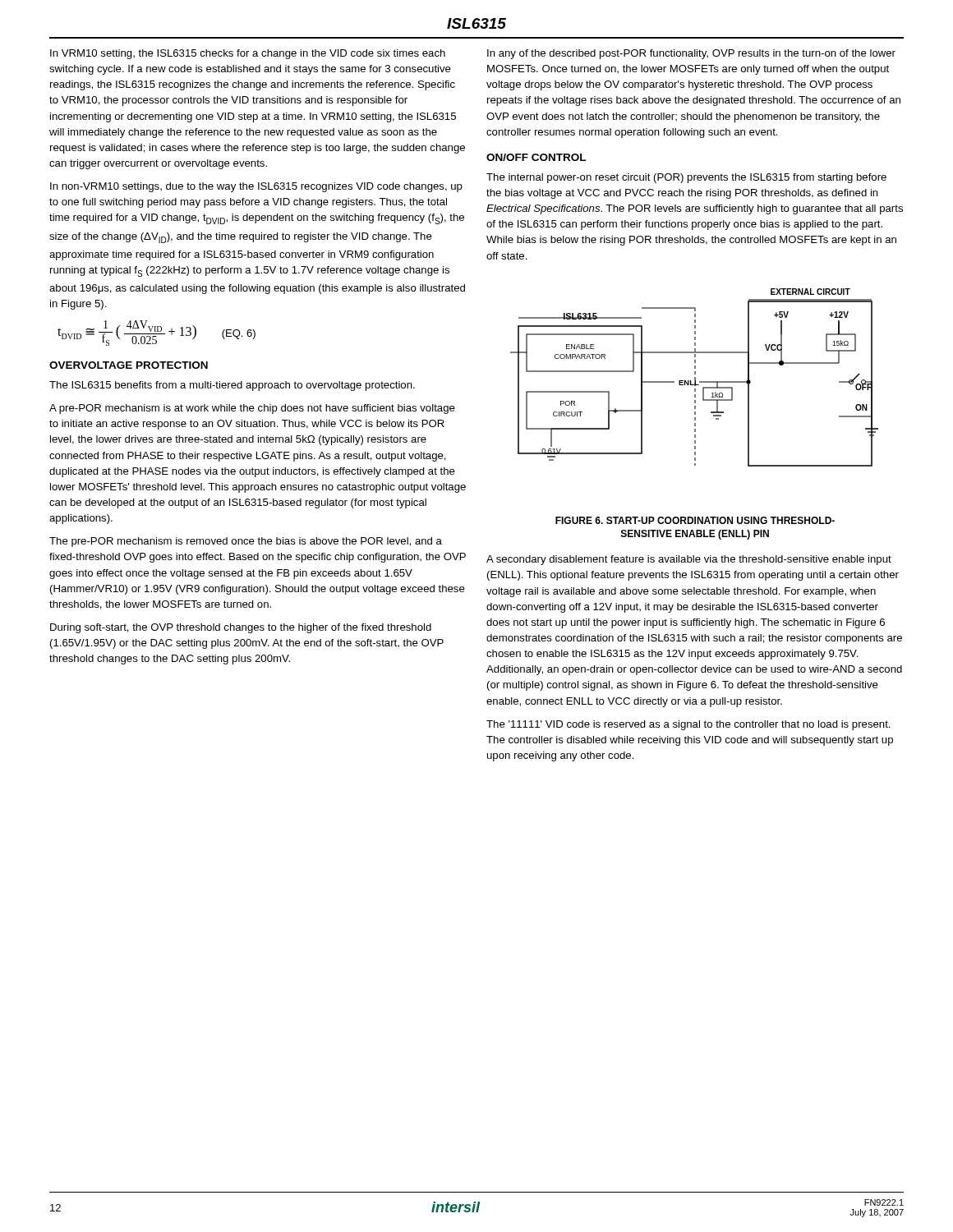Find the text block that says "In non-VRM10 settings, due to the way the"
953x1232 pixels.
coord(258,245)
